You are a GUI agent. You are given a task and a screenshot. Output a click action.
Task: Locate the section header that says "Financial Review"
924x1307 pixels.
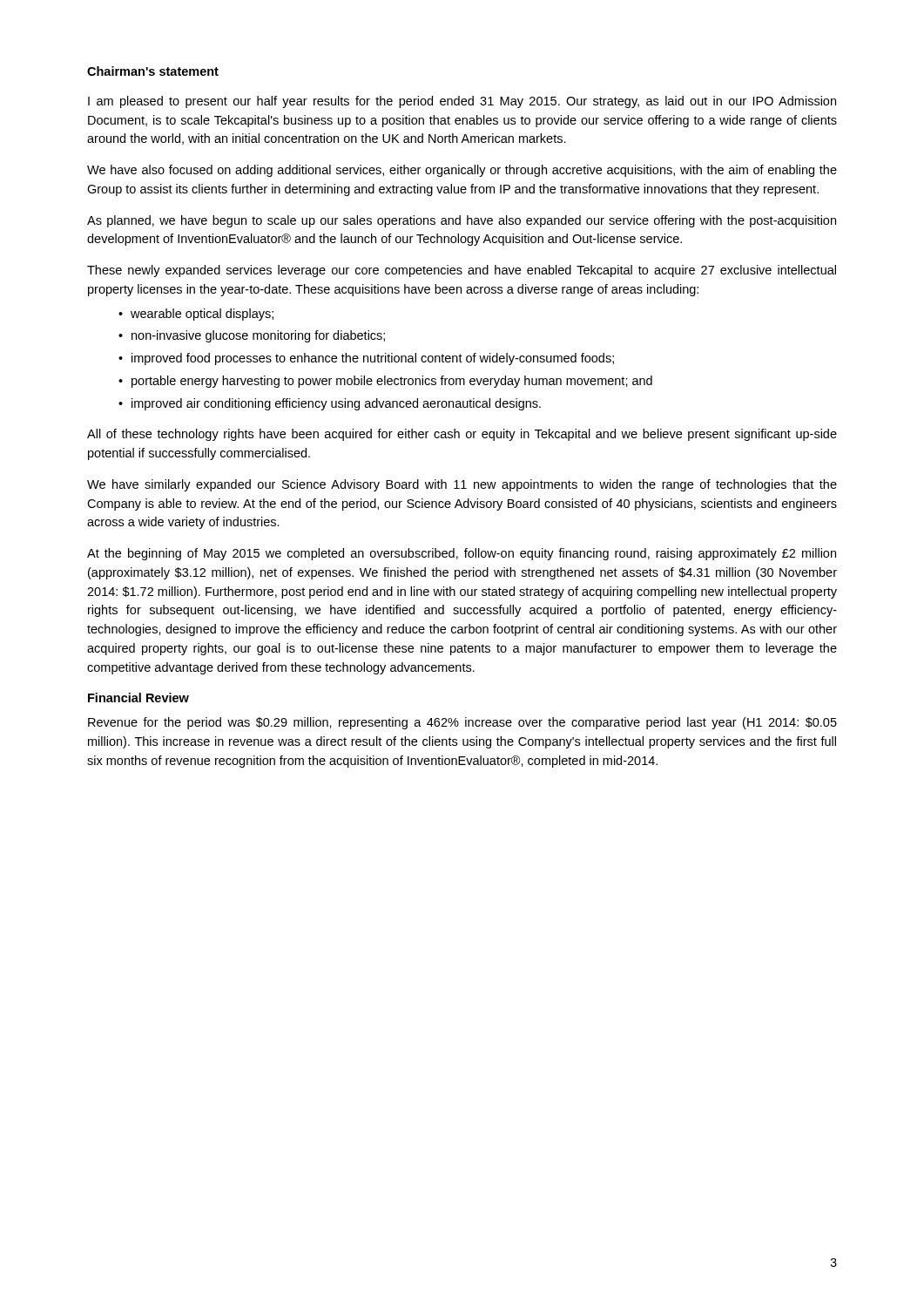[x=138, y=698]
